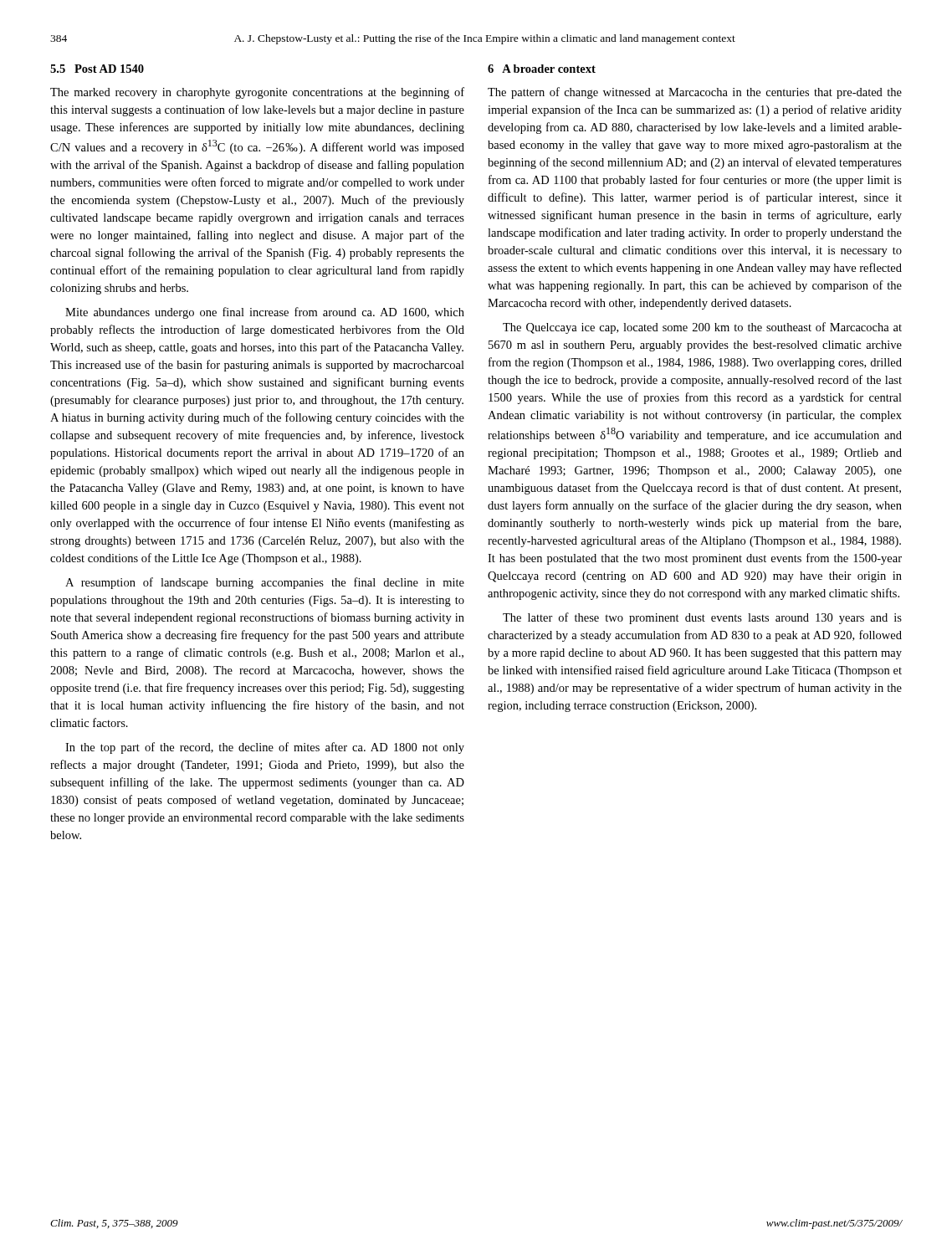
Task: Find the block on this page that starts "The Quelccaya ice"
Action: 695,461
